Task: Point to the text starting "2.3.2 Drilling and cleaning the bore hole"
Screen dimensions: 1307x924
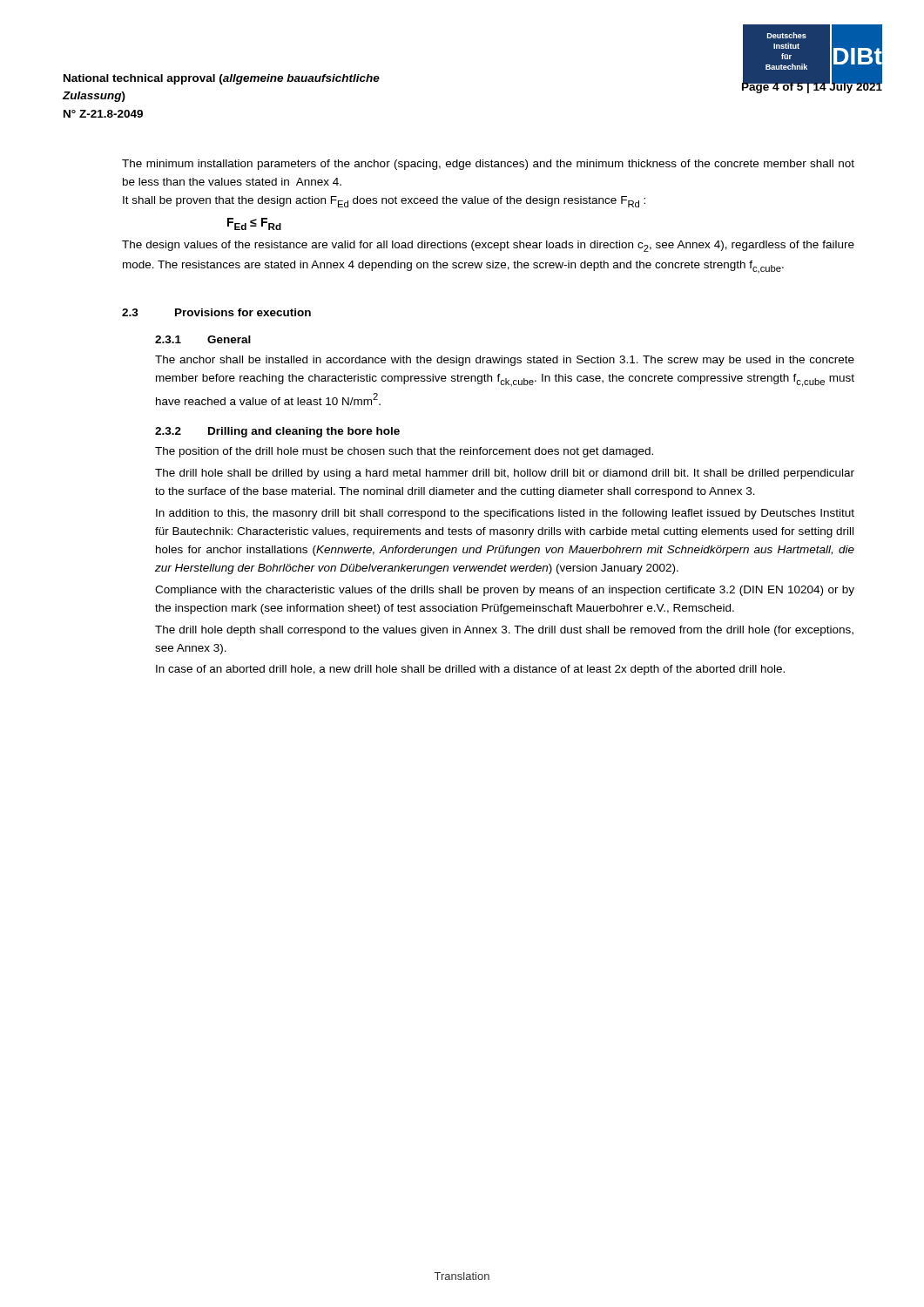Action: click(x=278, y=432)
